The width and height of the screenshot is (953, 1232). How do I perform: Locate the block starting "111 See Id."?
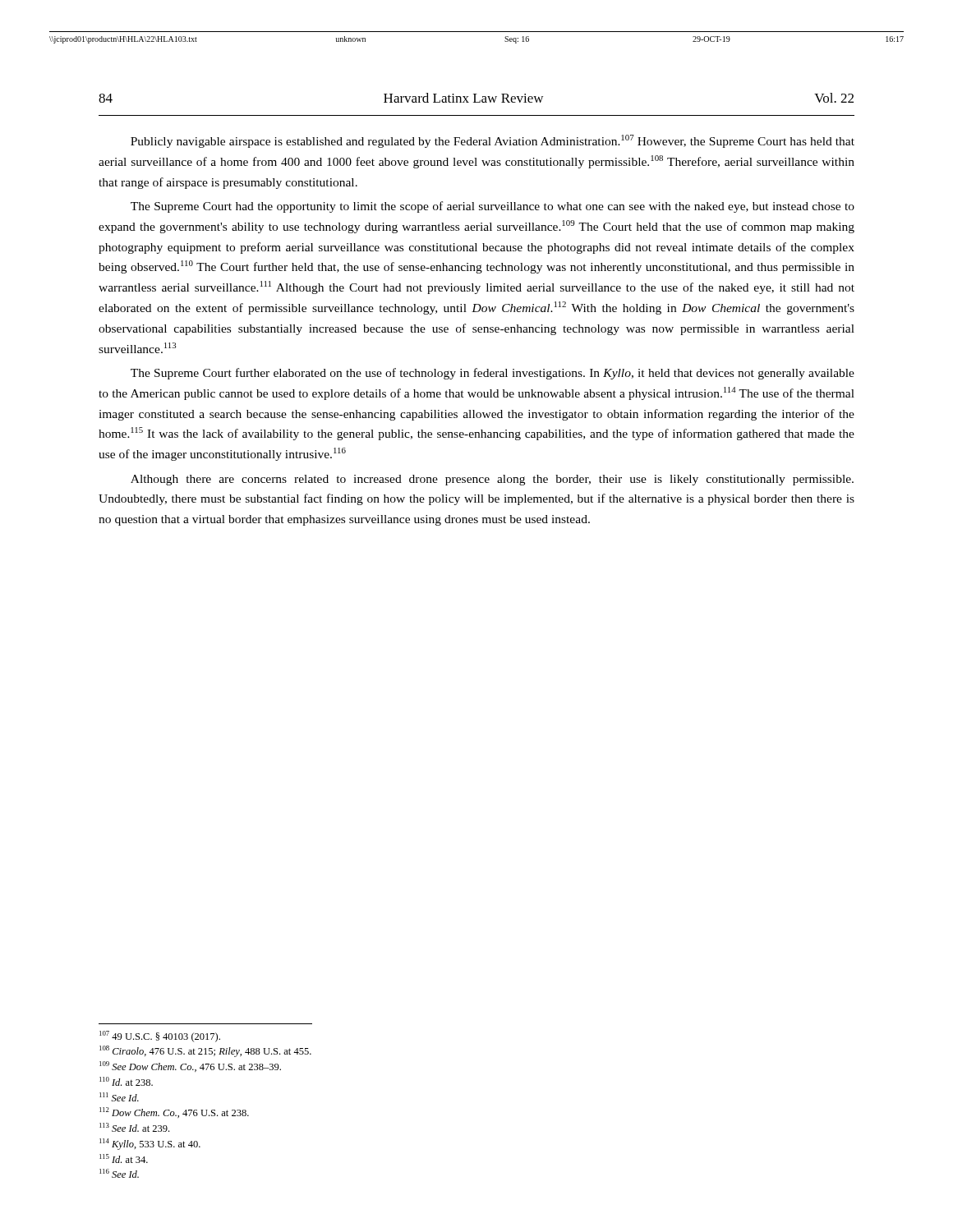click(x=119, y=1097)
